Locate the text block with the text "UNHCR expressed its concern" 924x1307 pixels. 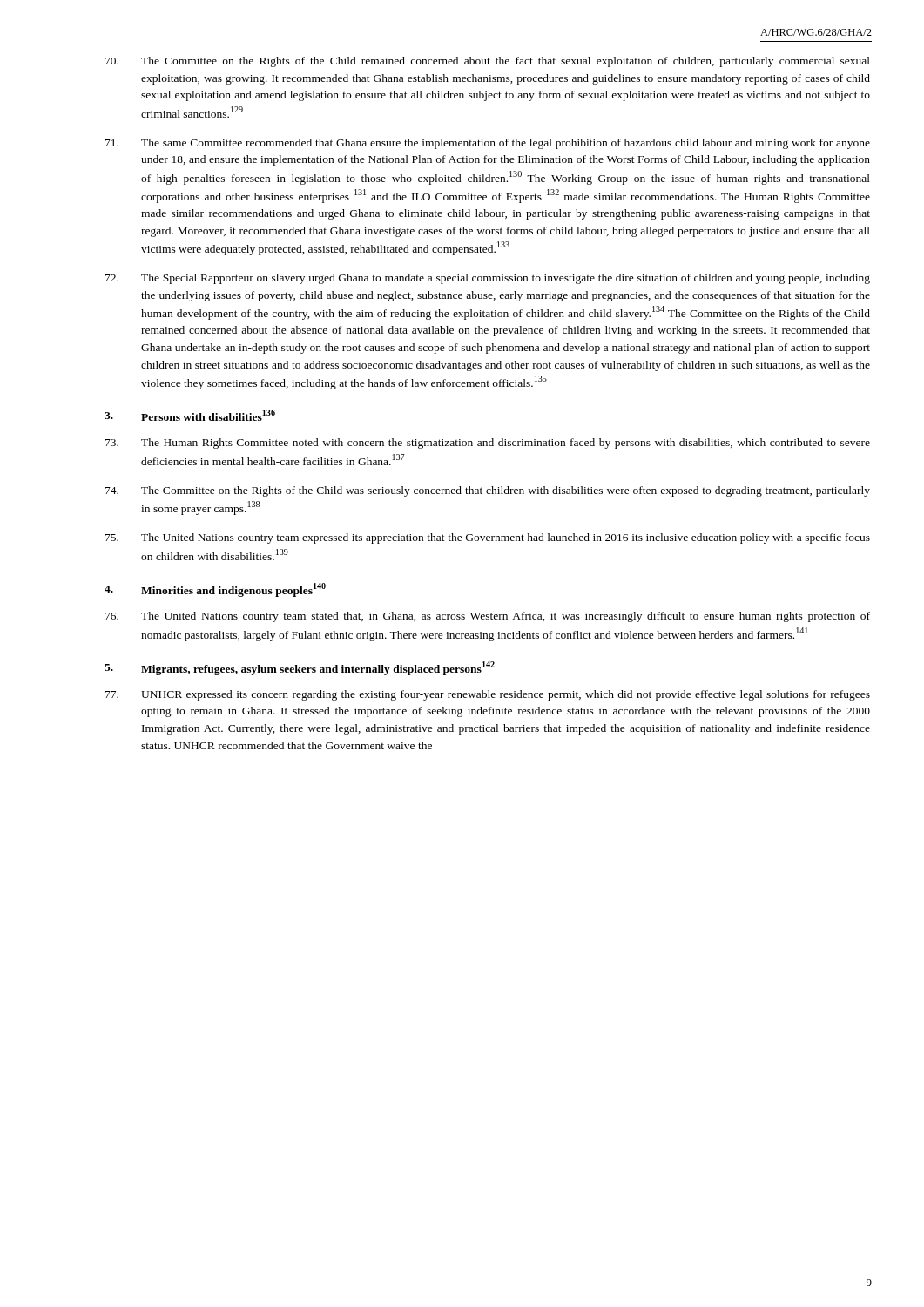coord(487,720)
